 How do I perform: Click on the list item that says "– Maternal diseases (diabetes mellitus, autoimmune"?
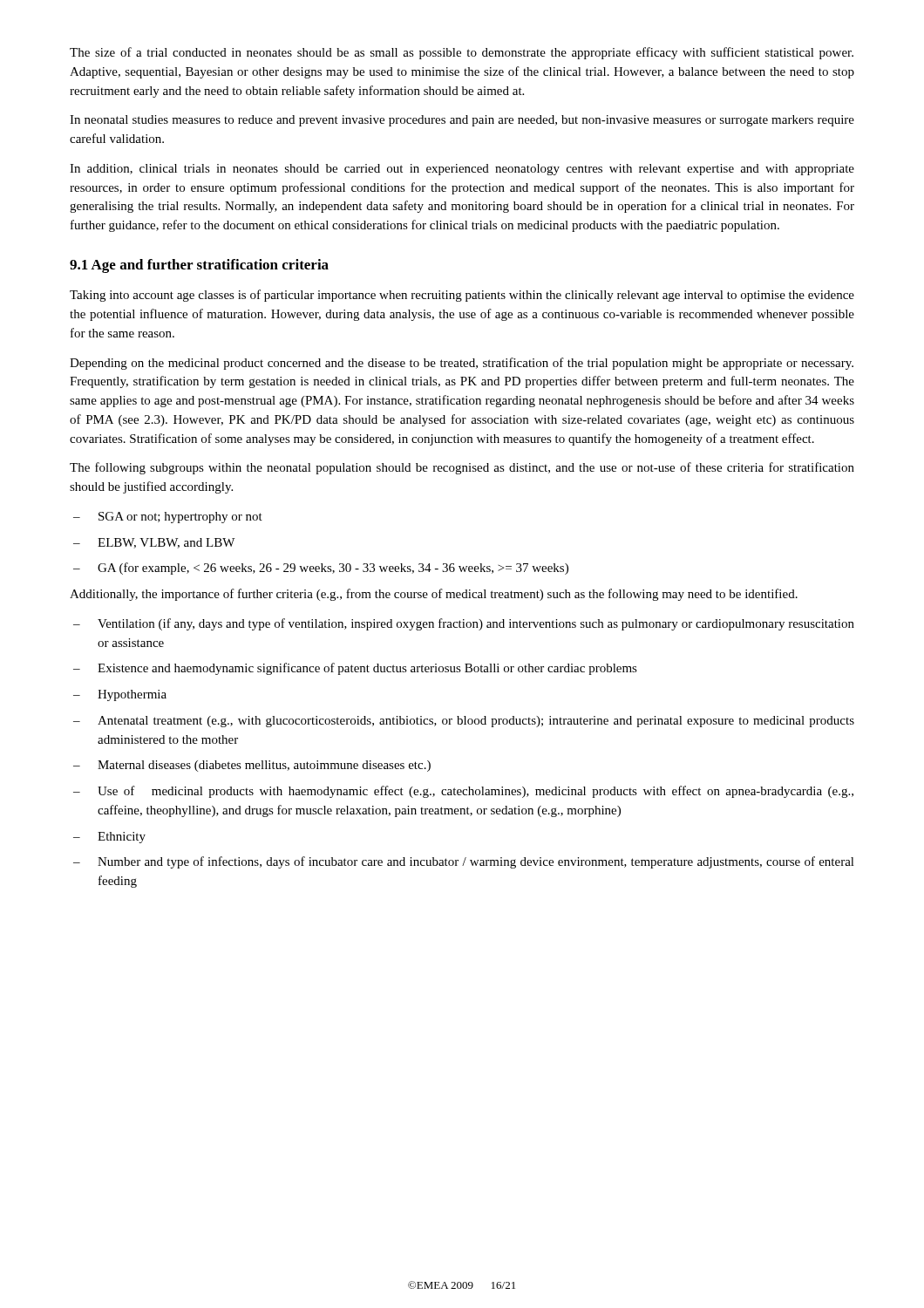pyautogui.click(x=252, y=766)
